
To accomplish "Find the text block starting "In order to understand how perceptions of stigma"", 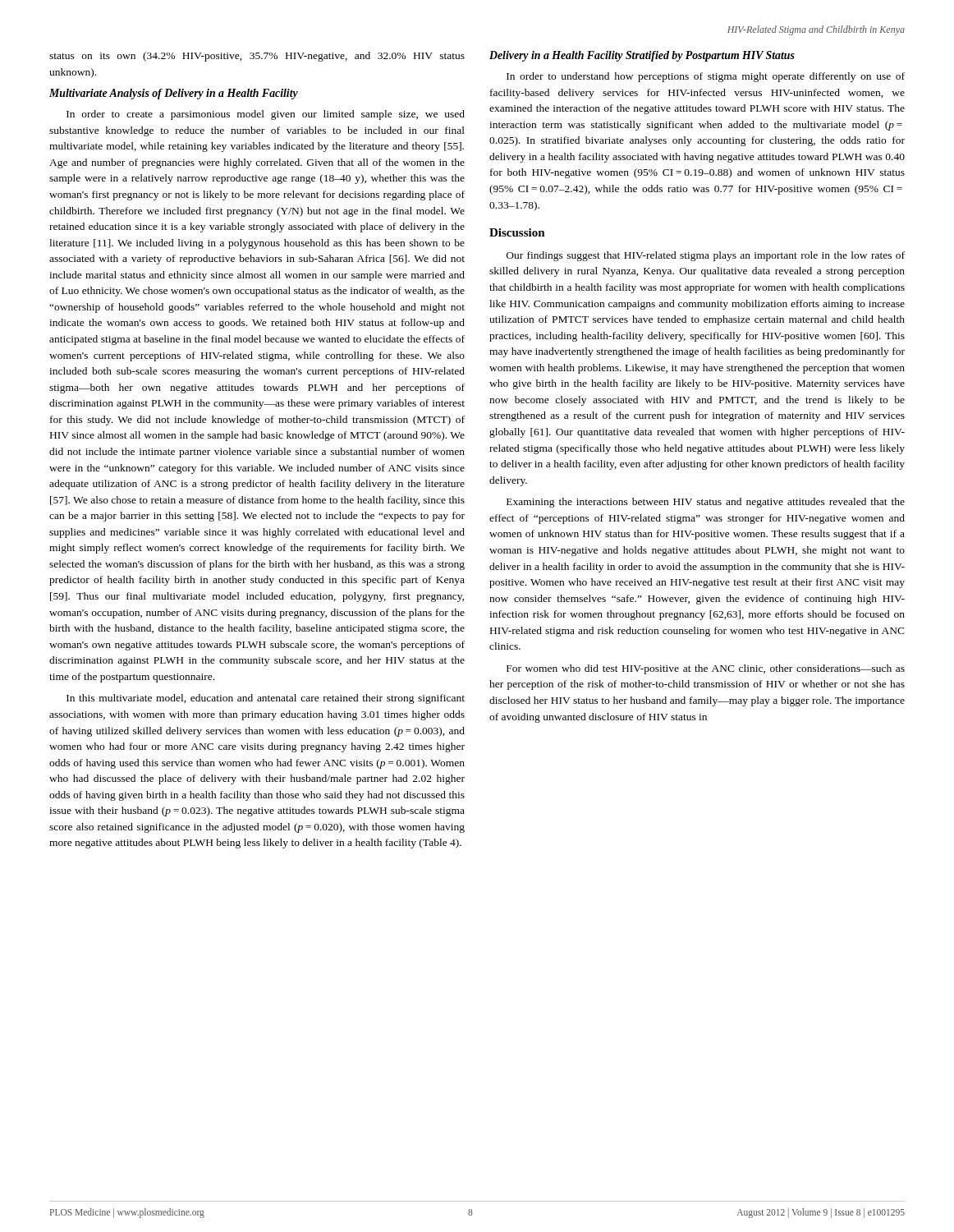I will pyautogui.click(x=697, y=140).
